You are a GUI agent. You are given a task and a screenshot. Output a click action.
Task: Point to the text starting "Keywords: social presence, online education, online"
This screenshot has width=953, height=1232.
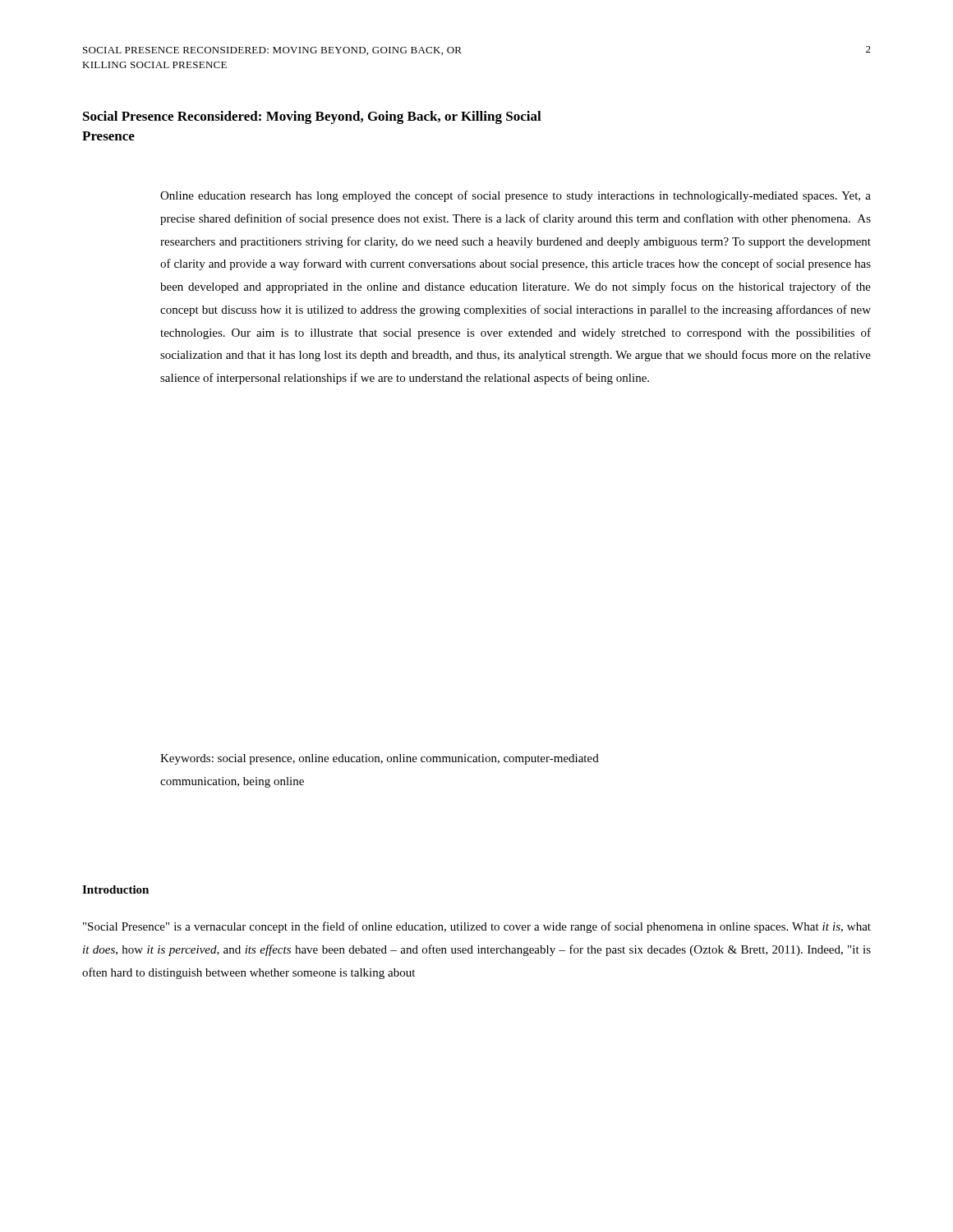pyautogui.click(x=379, y=770)
